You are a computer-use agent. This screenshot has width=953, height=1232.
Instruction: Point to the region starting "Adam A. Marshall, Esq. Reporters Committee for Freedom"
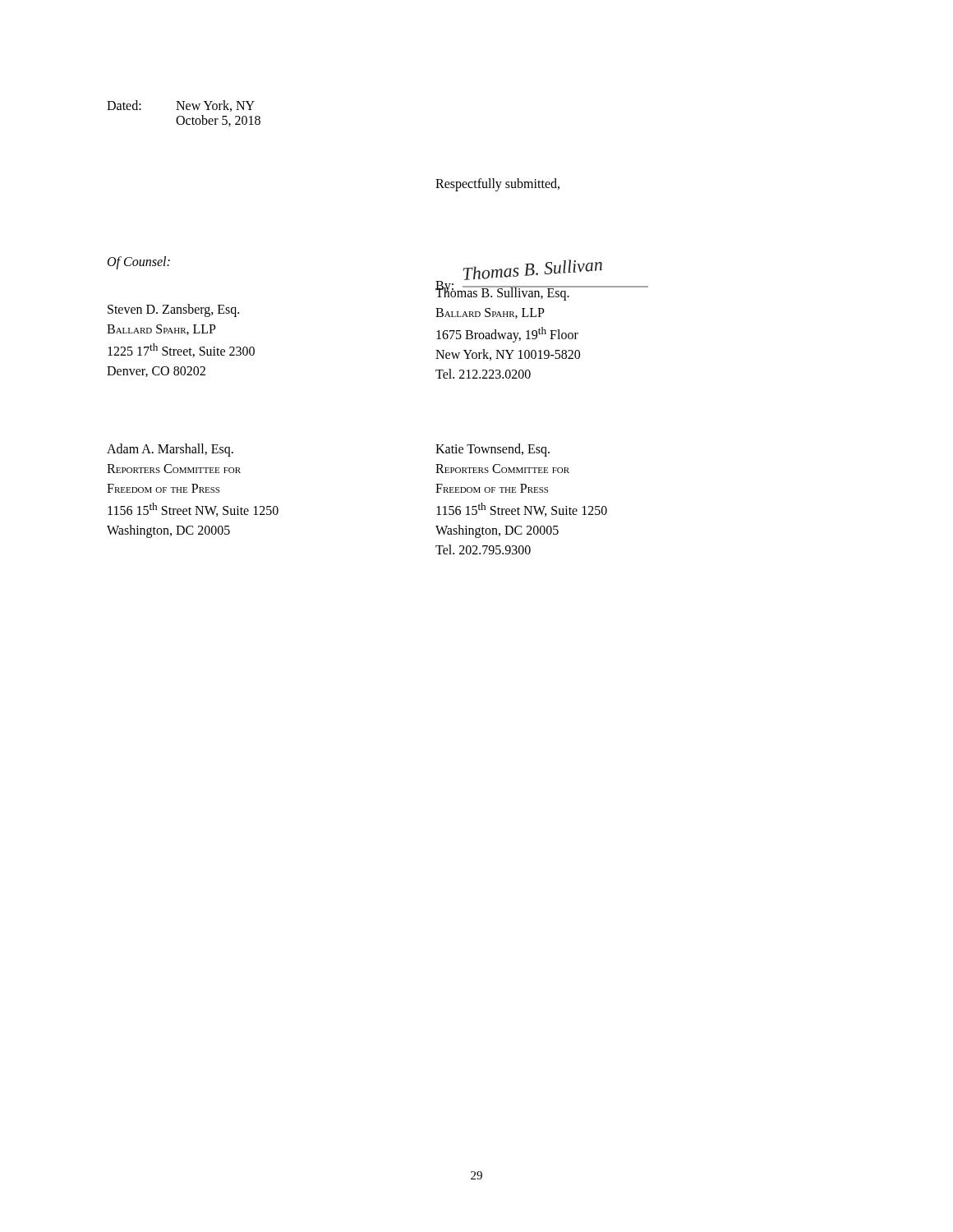[x=193, y=490]
